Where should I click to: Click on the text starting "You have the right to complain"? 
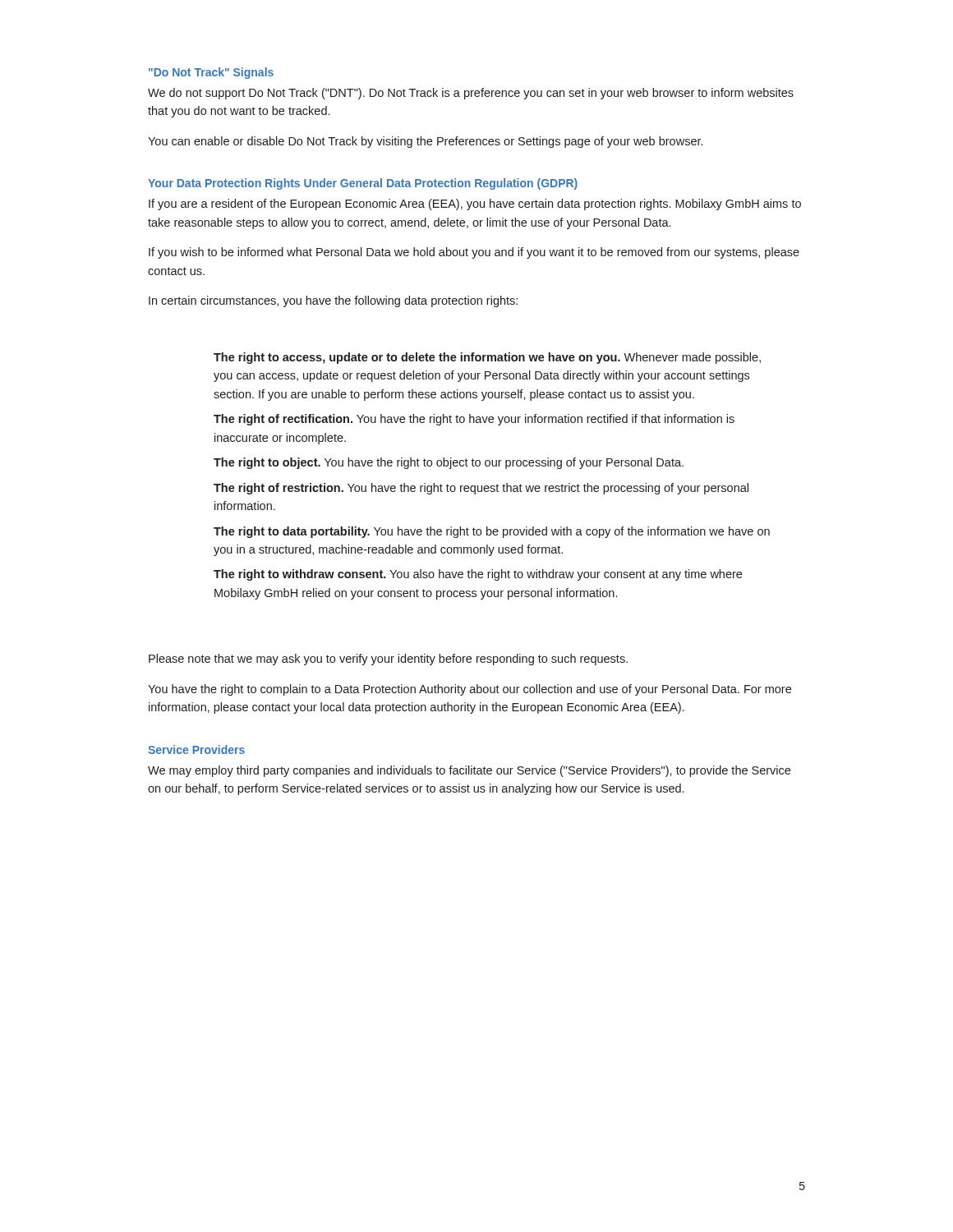(470, 698)
